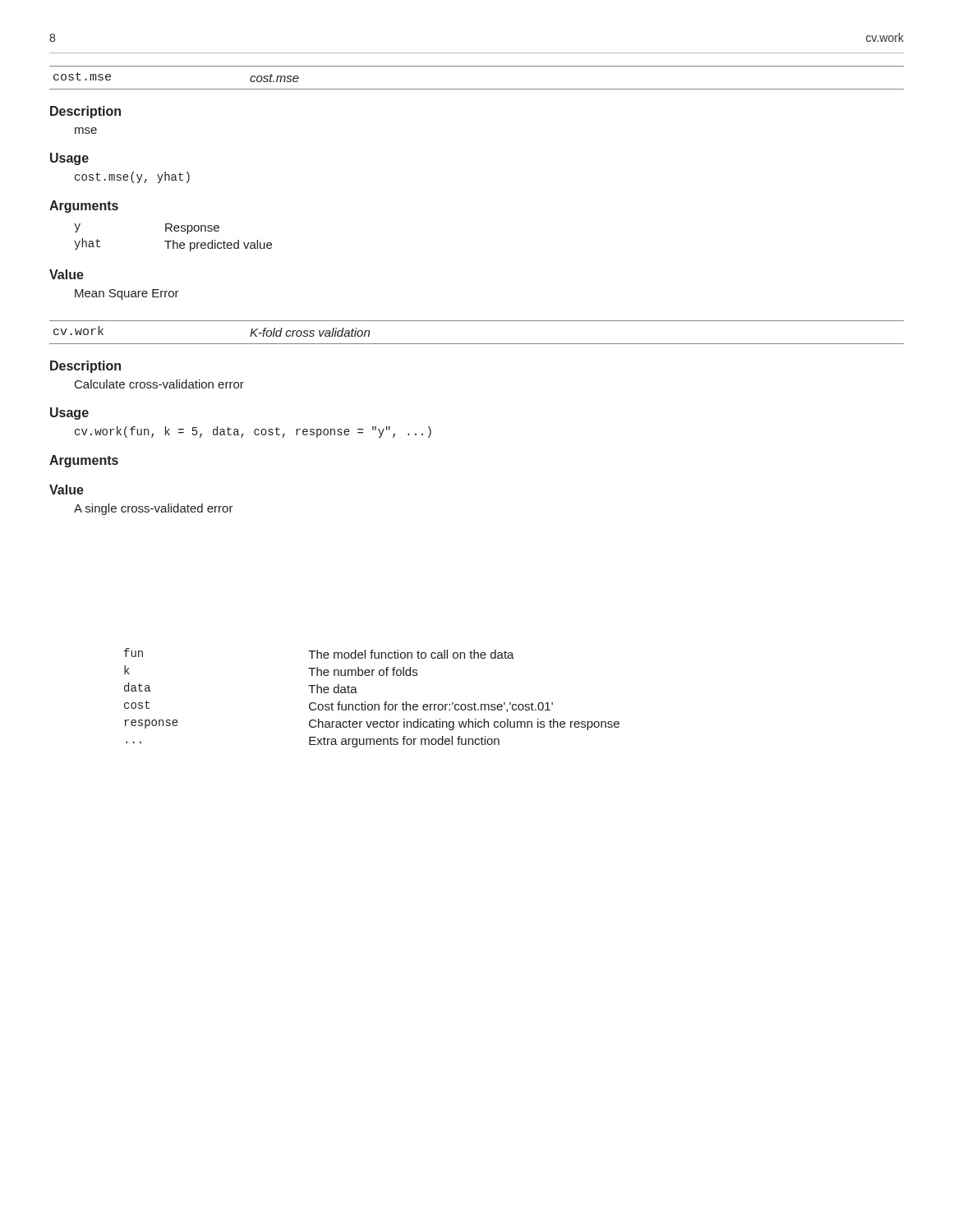
Task: Navigate to the region starting "fun The model"
Action: pos(493,654)
